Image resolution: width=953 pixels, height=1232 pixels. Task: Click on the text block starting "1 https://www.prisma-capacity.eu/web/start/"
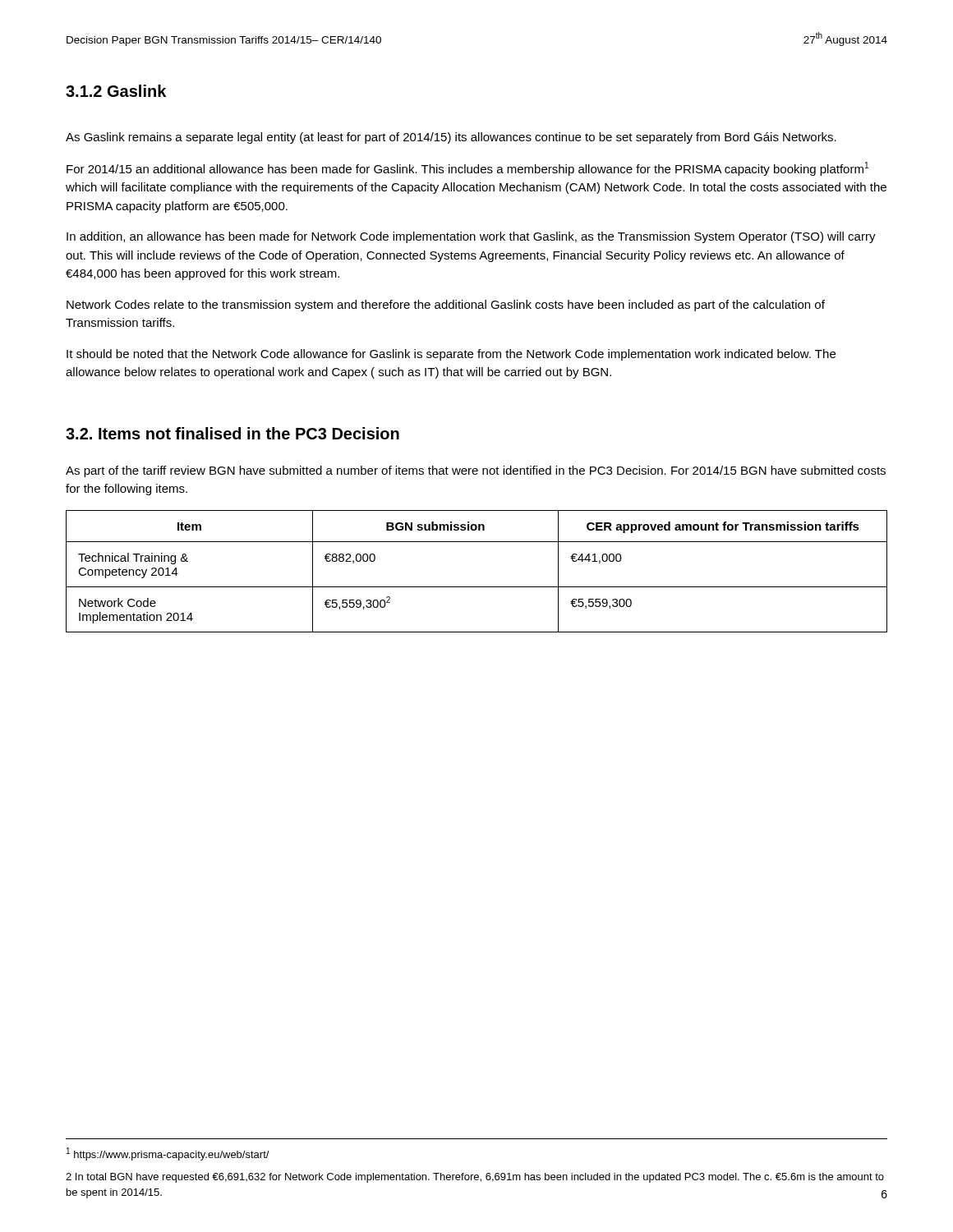(167, 1154)
